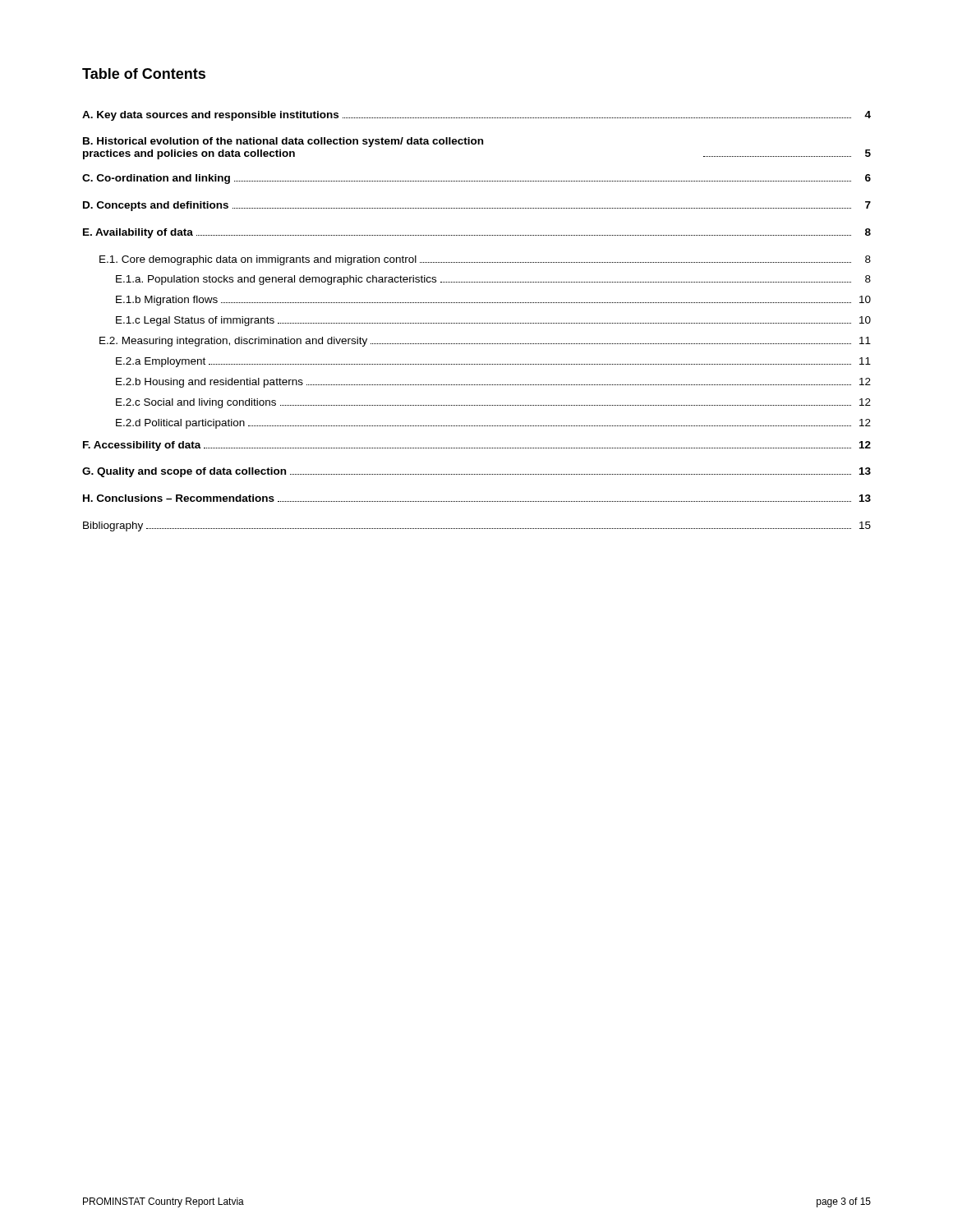Where does it say "E.2.d Political participation 12"?
The width and height of the screenshot is (953, 1232).
pos(493,423)
